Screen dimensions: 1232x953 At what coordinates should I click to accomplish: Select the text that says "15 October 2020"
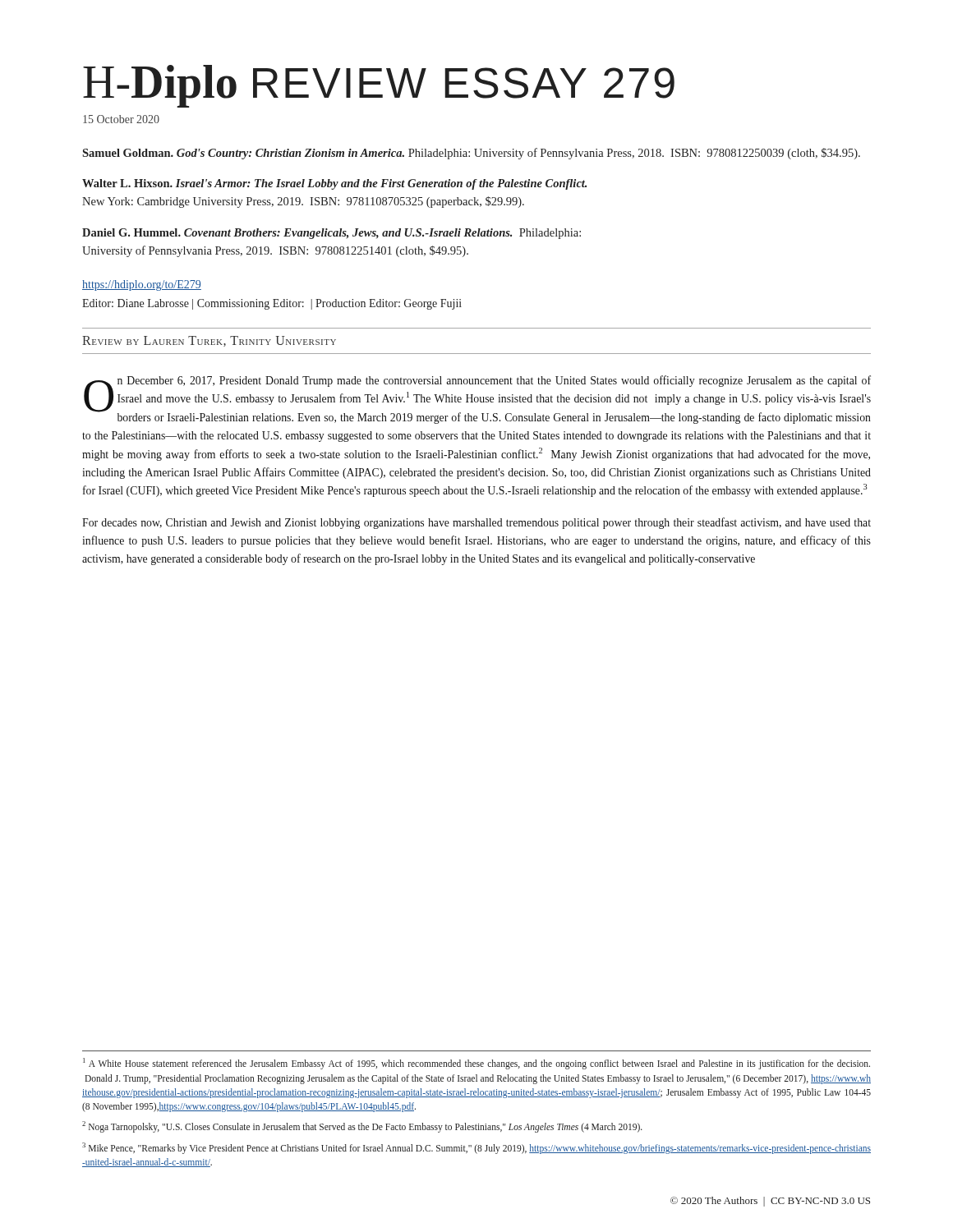121,119
